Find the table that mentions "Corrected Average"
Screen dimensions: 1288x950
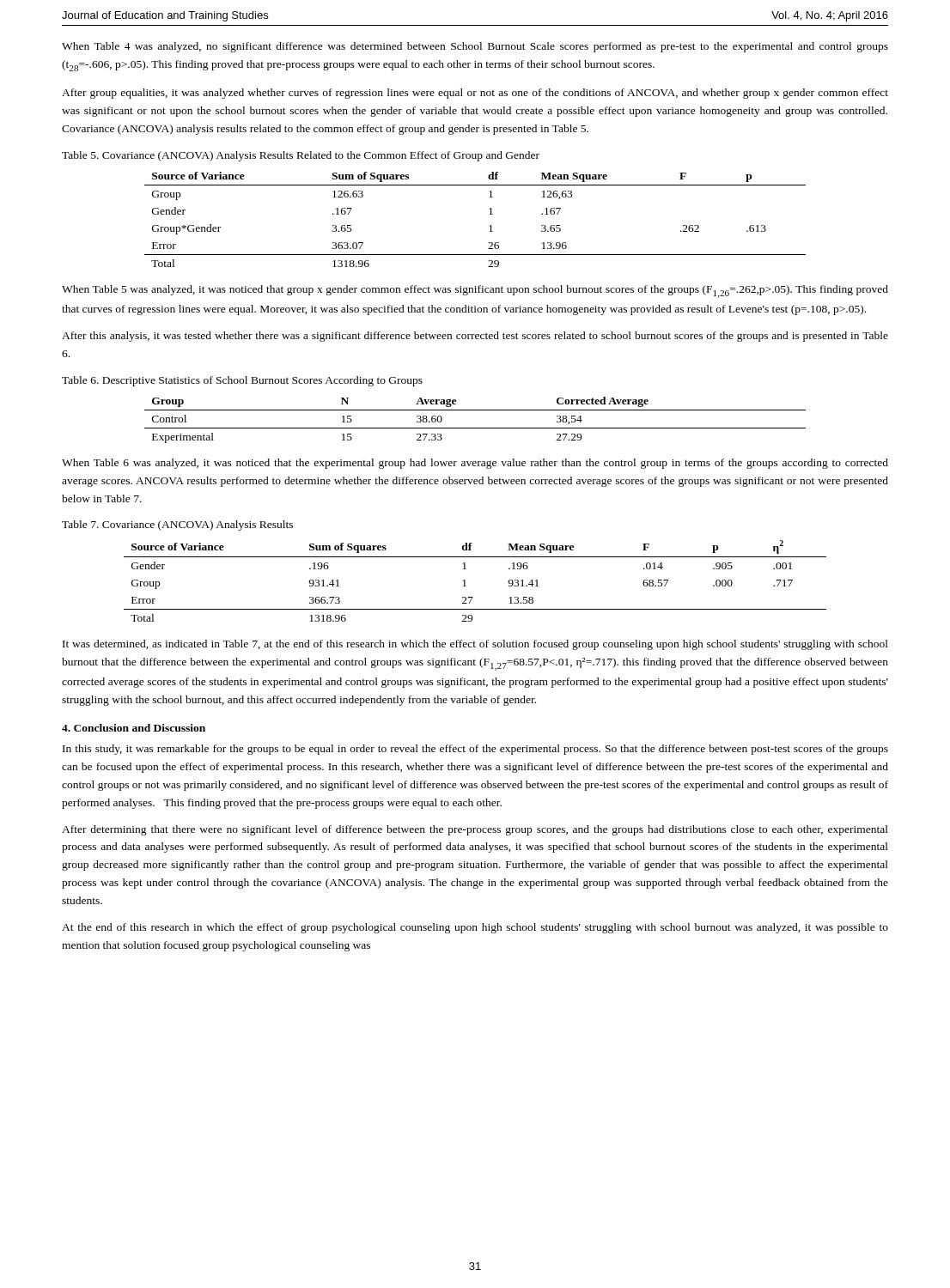click(x=475, y=419)
